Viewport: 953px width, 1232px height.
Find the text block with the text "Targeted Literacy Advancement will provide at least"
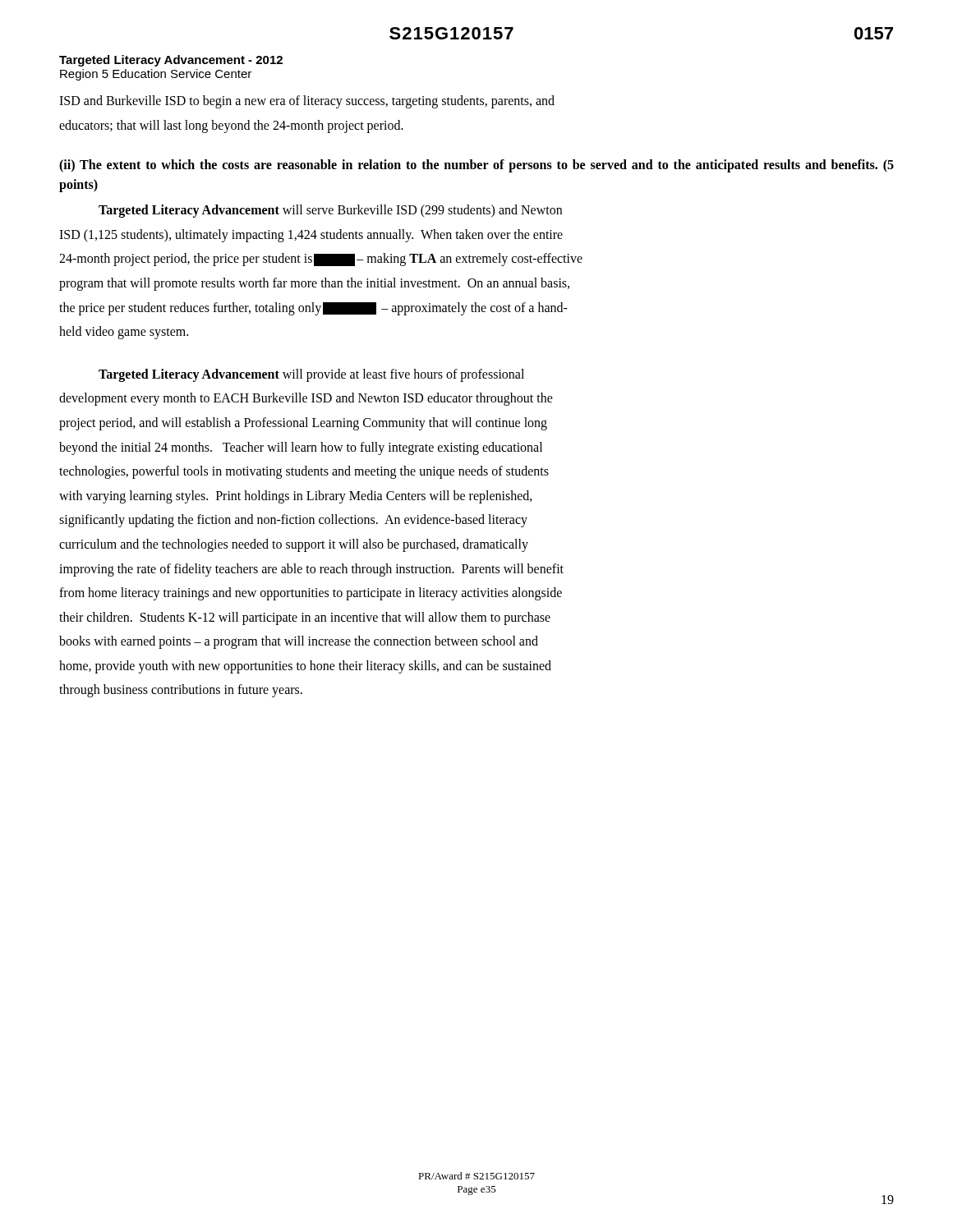click(x=312, y=374)
